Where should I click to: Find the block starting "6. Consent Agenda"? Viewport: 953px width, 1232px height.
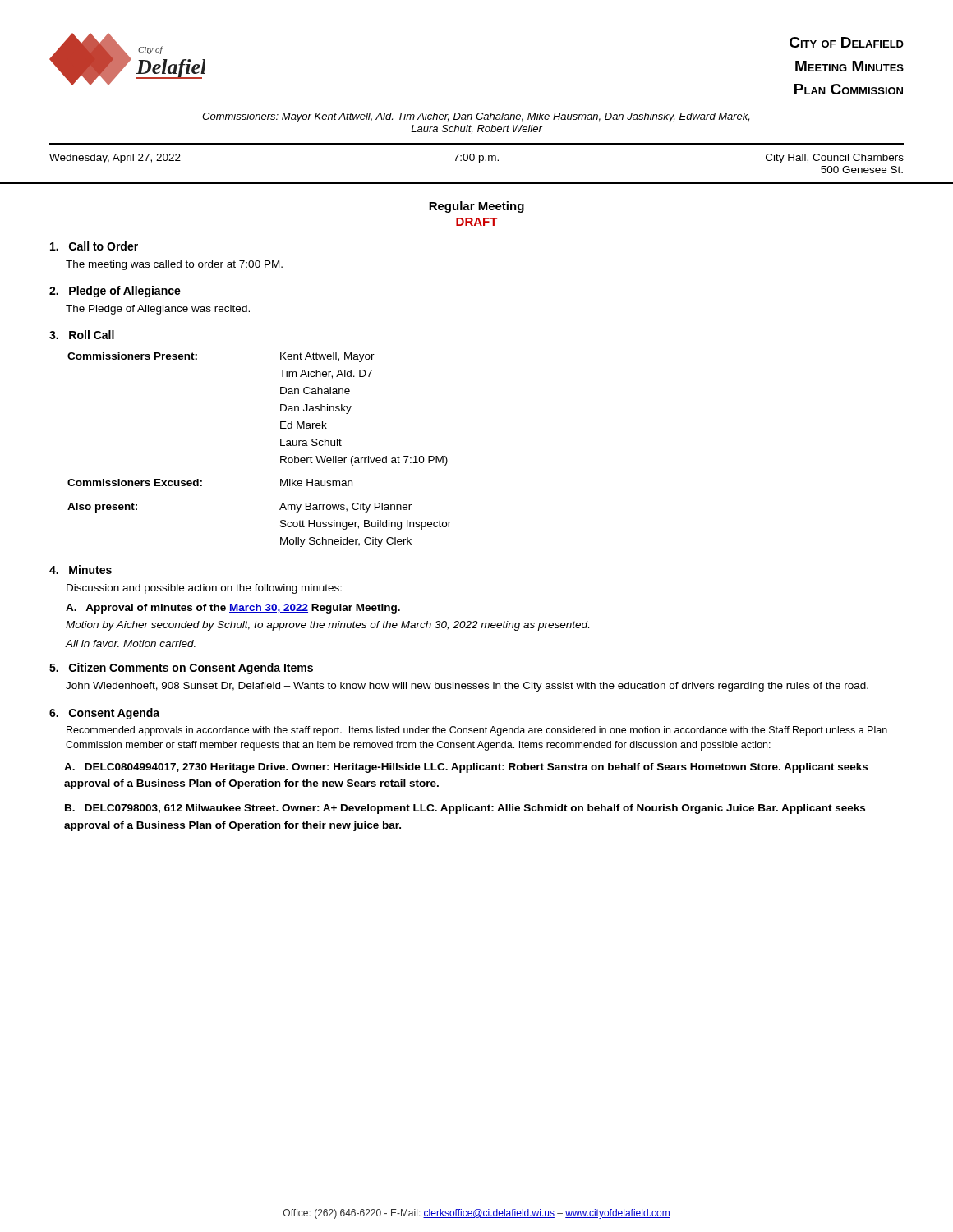104,713
